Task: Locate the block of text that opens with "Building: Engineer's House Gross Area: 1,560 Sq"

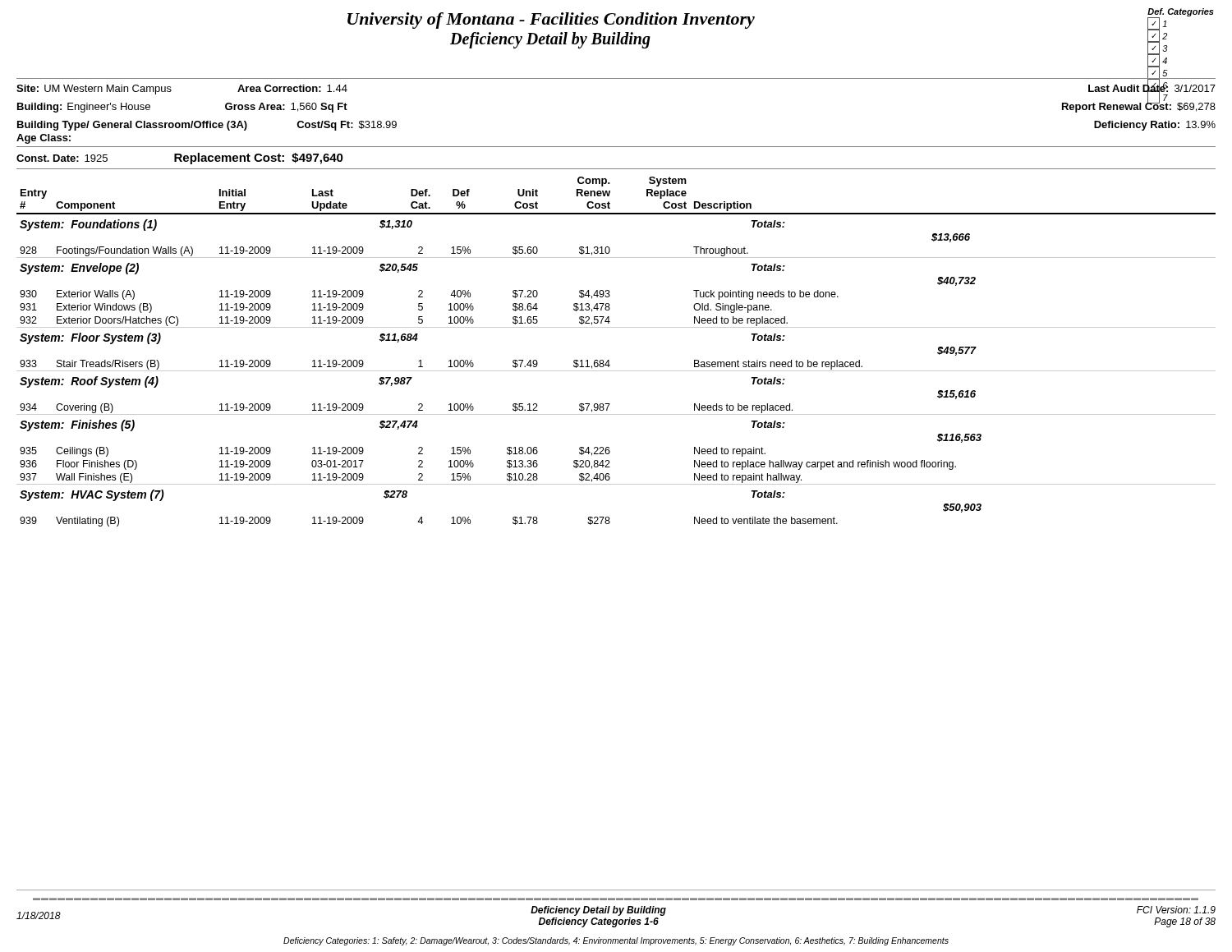Action: (83, 106)
